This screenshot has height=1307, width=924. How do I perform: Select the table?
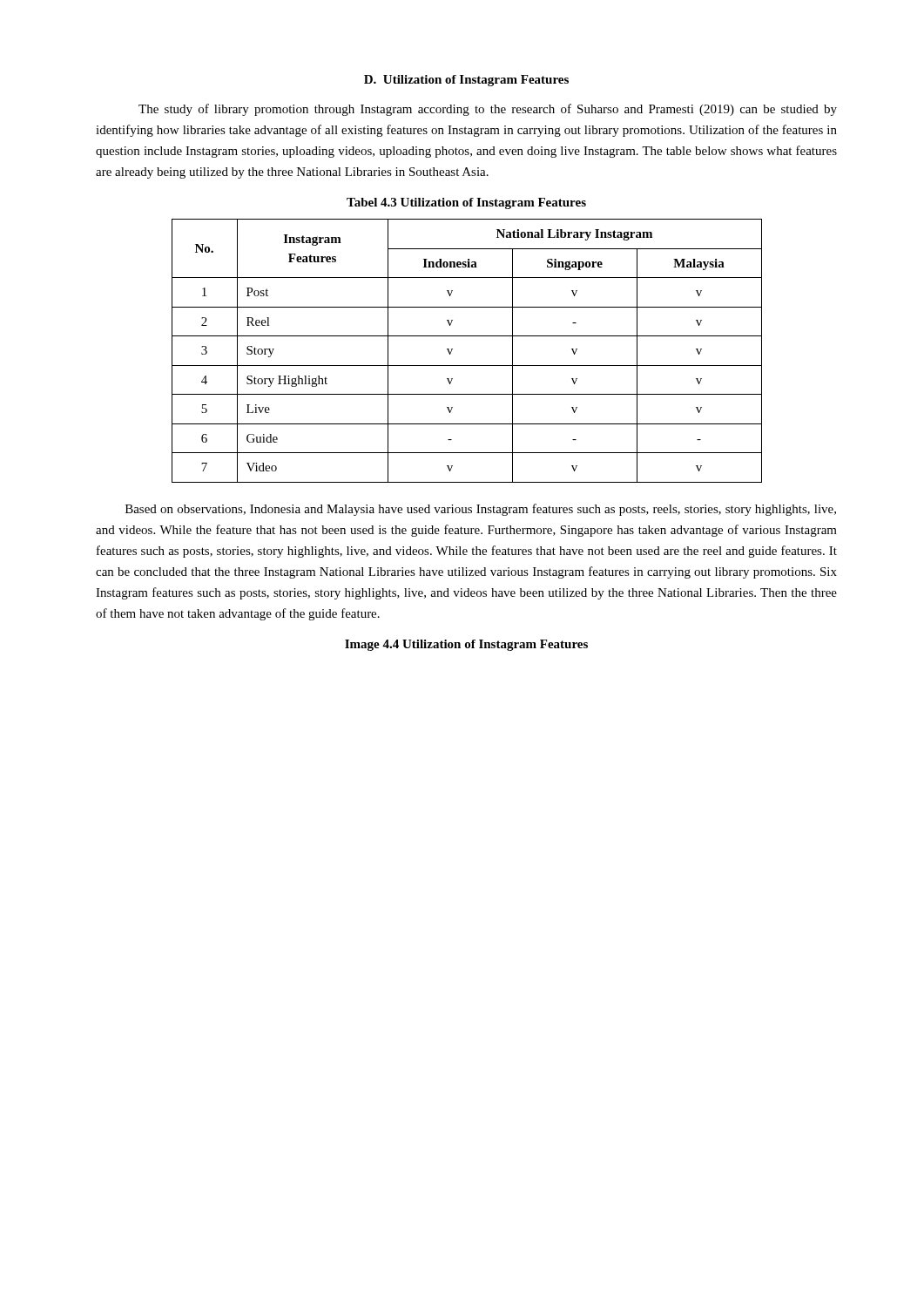click(x=466, y=350)
